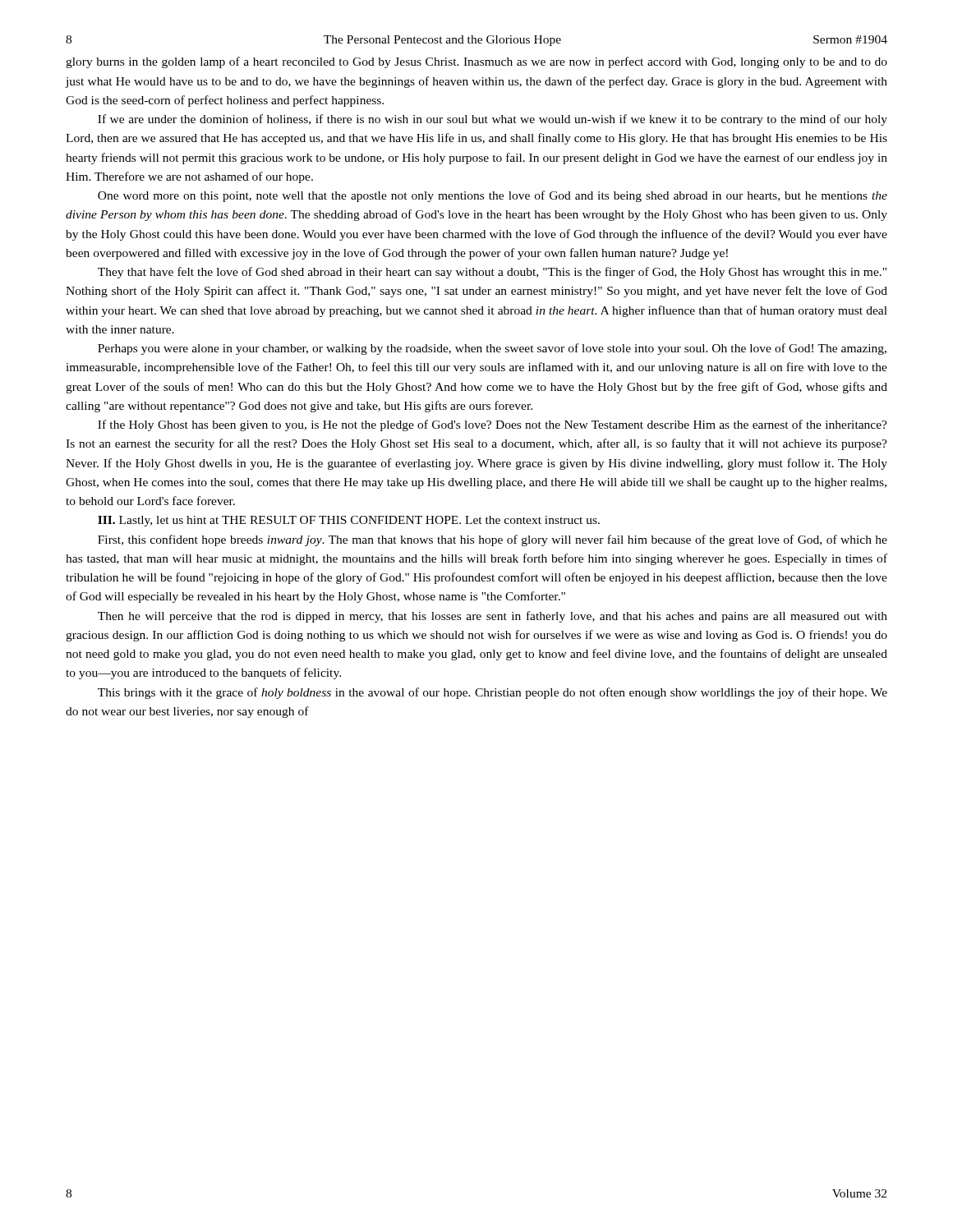Click on the text block that says "They that have"
Screen dimensions: 1232x953
coord(476,300)
